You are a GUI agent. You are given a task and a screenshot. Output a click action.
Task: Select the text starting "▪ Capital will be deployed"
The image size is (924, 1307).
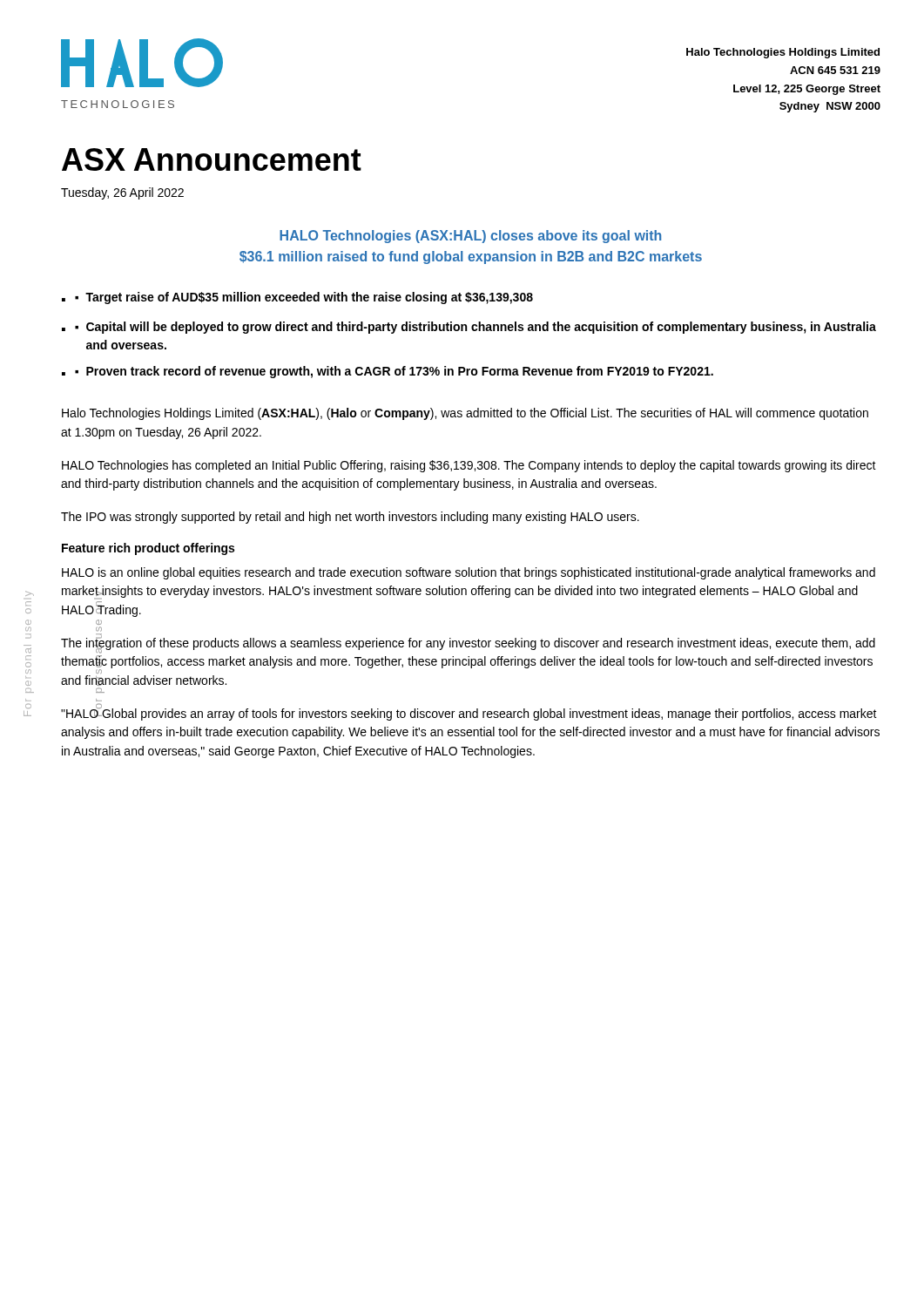(478, 336)
